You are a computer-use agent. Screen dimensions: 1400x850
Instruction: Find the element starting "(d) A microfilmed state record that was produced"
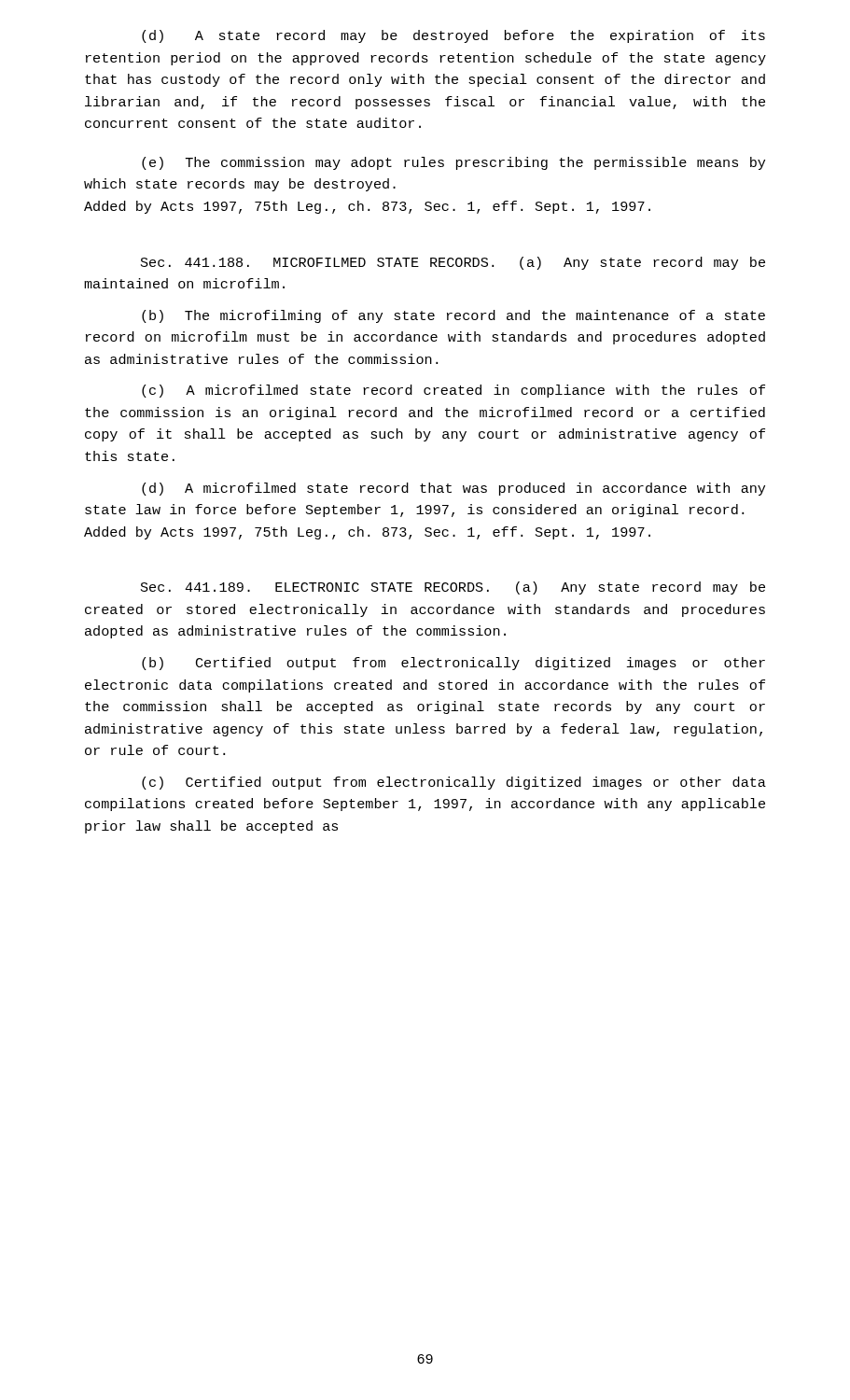(425, 511)
